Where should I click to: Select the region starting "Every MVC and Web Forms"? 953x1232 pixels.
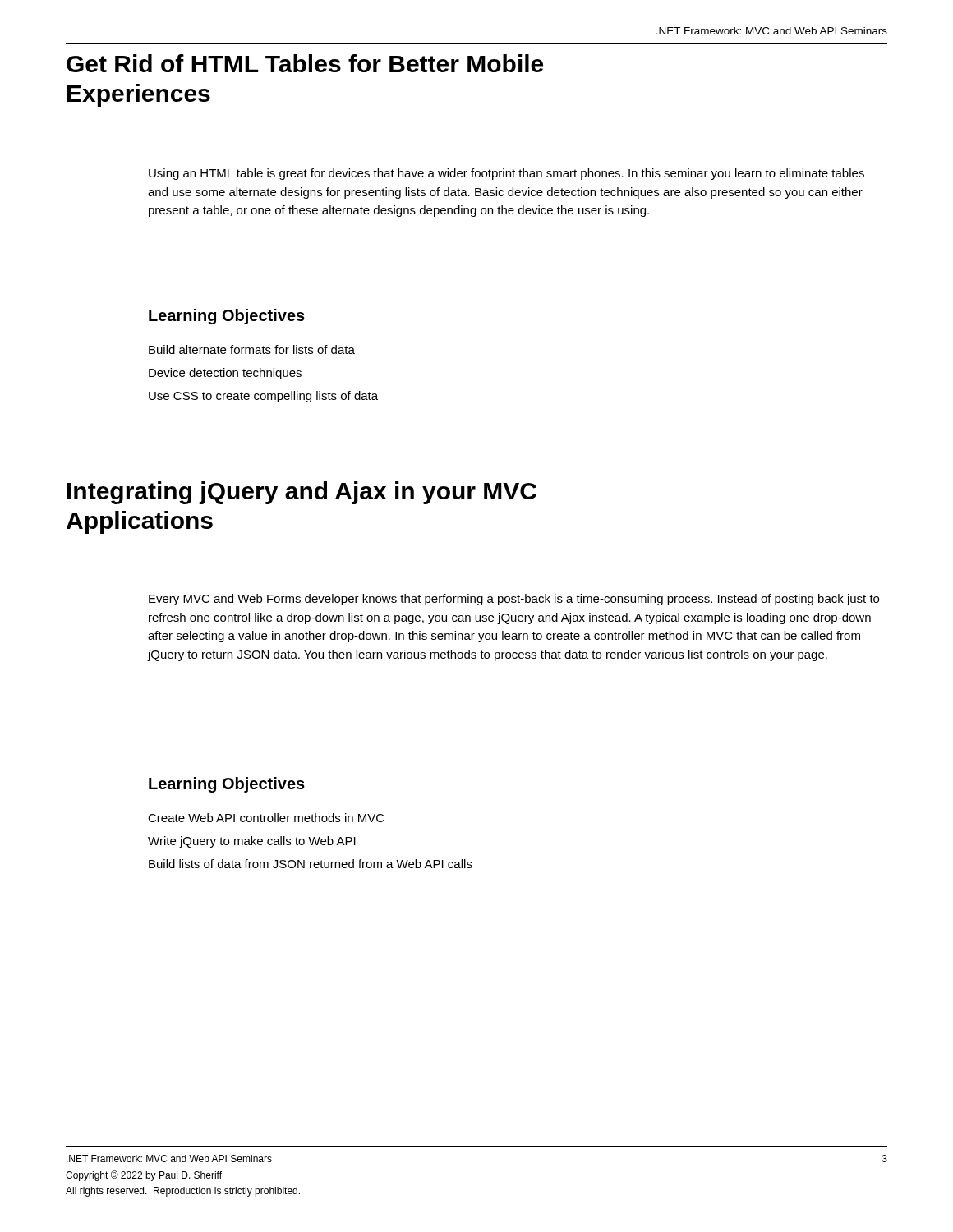point(514,626)
